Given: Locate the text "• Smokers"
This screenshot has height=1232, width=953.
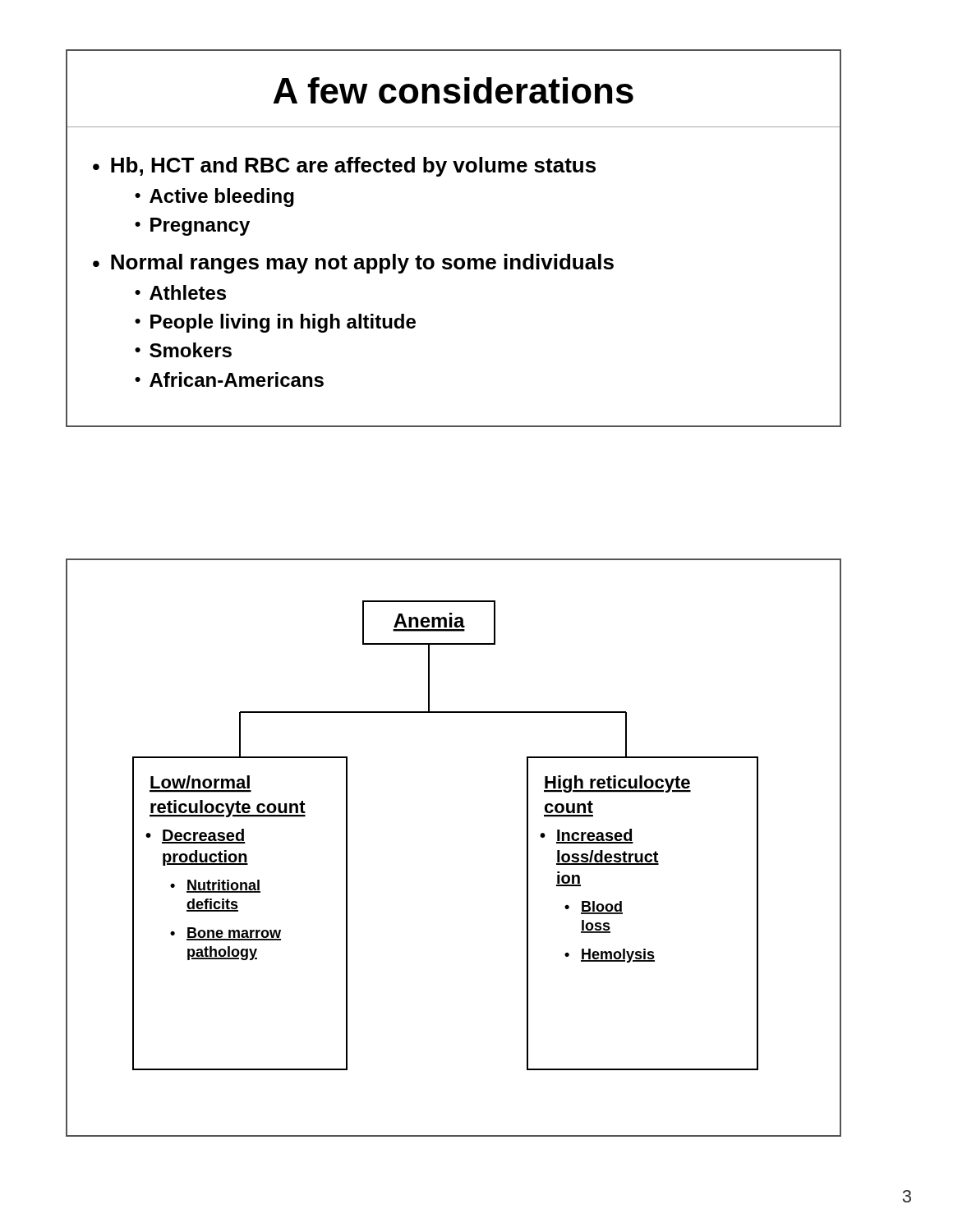Looking at the screenshot, I should [184, 351].
